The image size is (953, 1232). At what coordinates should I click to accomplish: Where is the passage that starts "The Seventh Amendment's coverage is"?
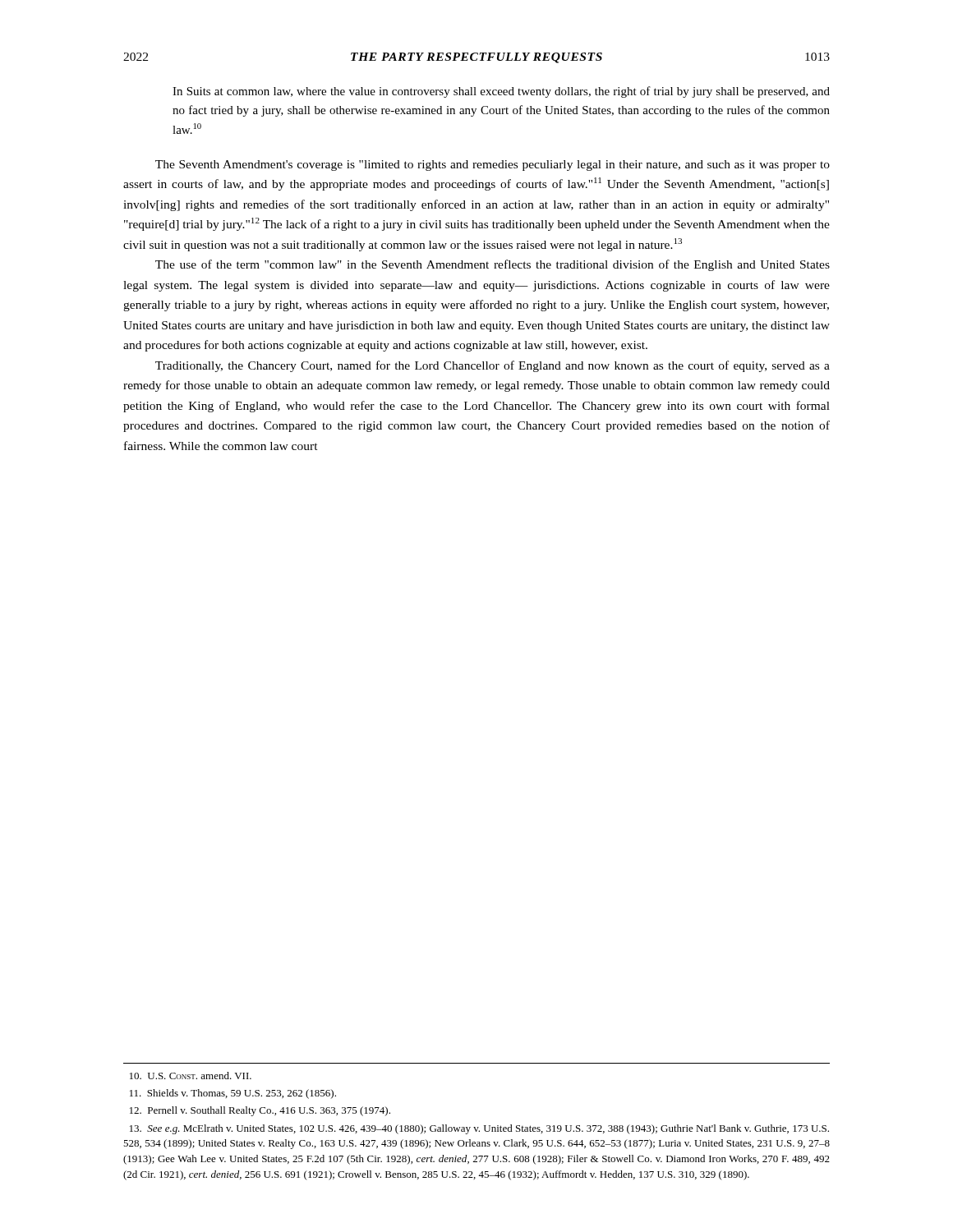[476, 204]
